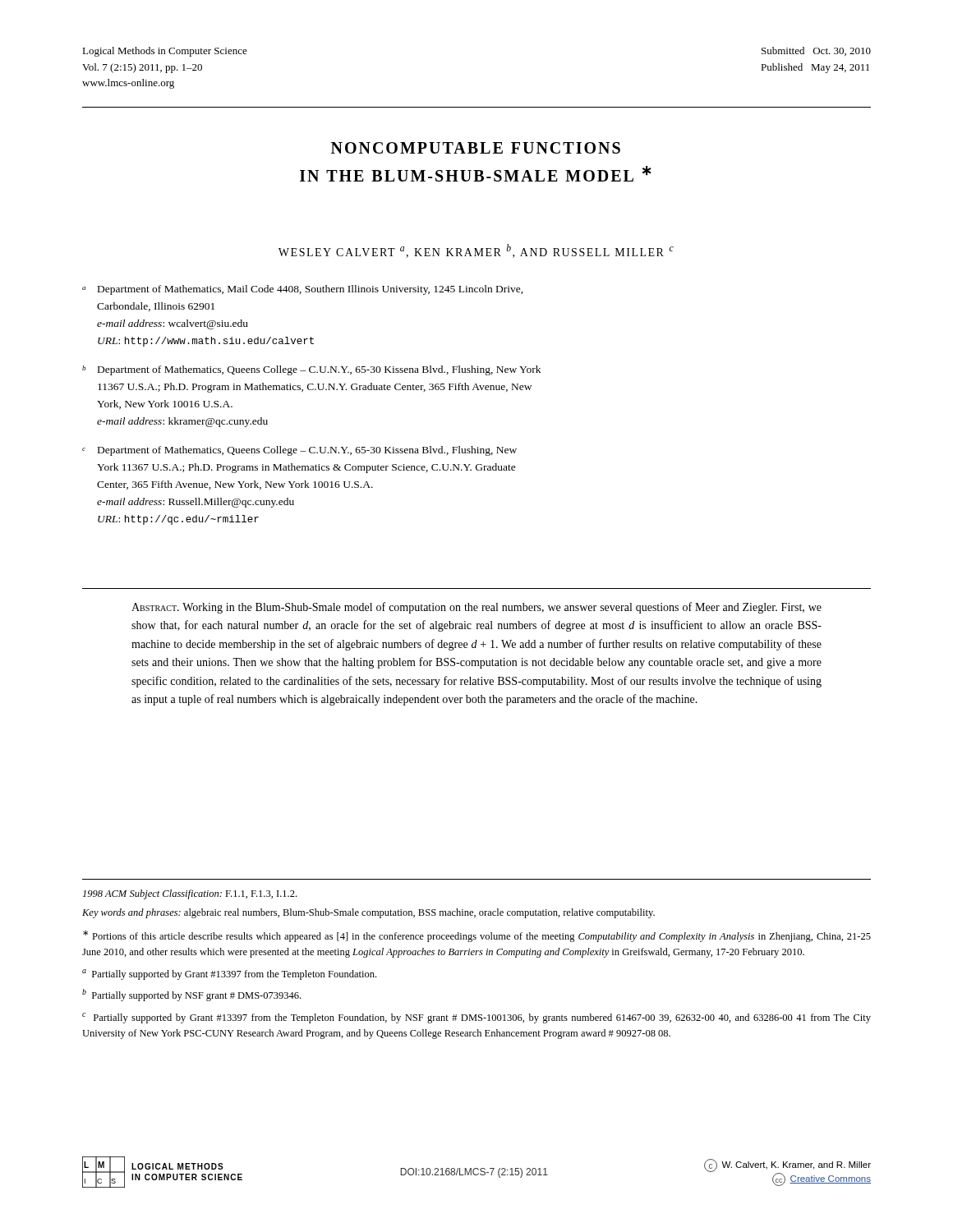Select the block starting "b Partially supported by NSF grant"
The image size is (953, 1232).
coord(192,994)
